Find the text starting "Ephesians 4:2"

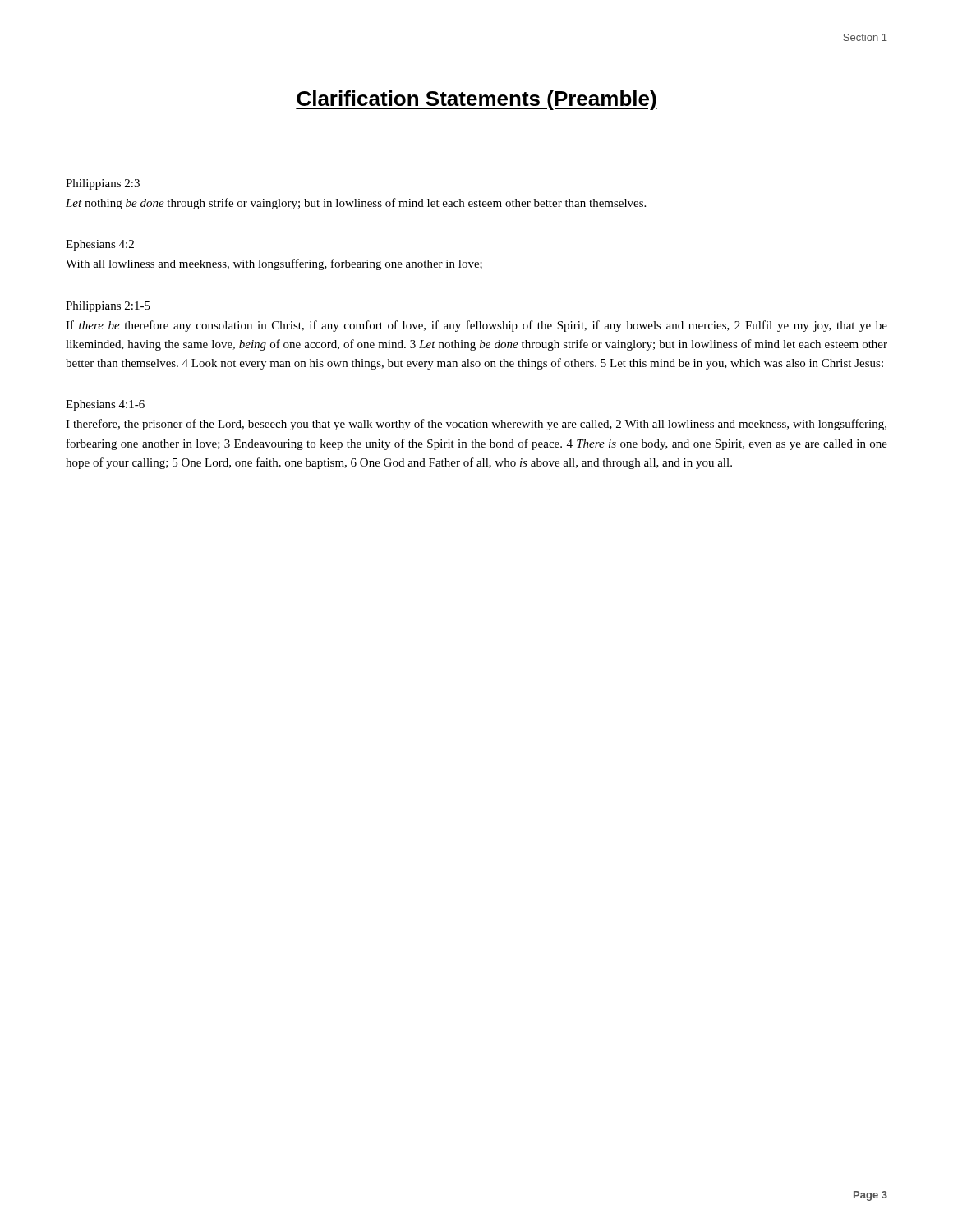(x=100, y=244)
